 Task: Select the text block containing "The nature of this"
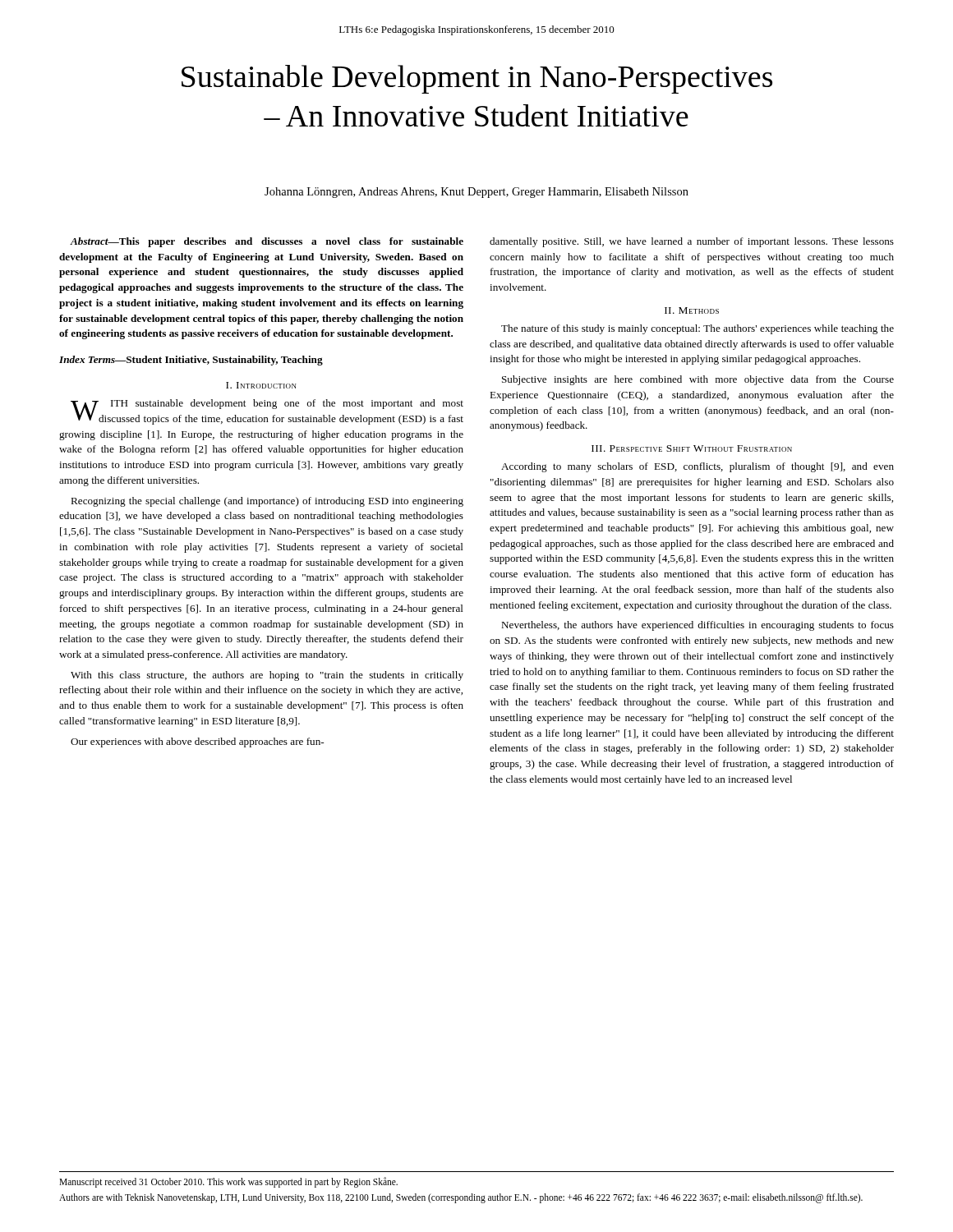(692, 377)
